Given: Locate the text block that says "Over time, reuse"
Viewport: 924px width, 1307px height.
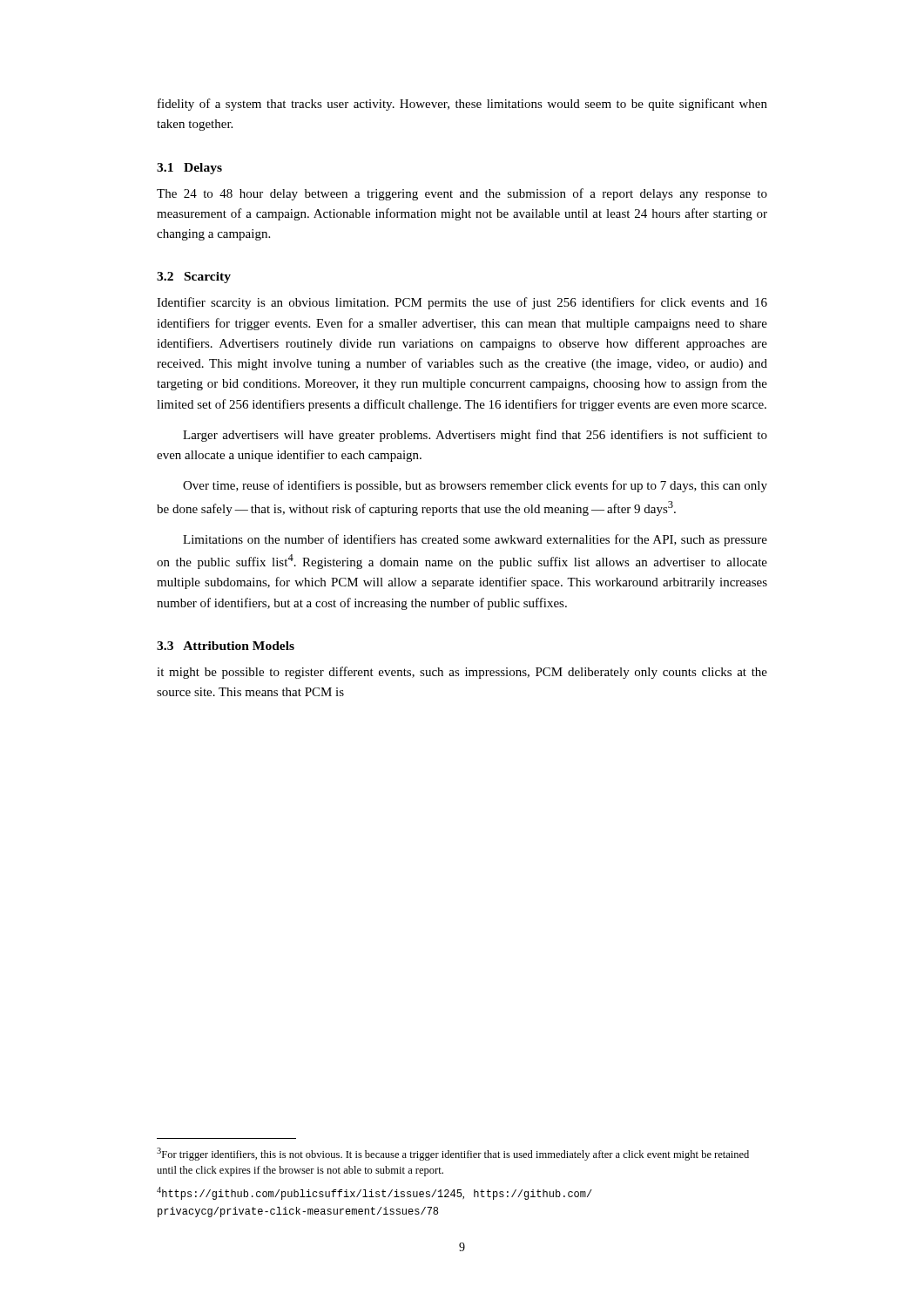Looking at the screenshot, I should pyautogui.click(x=462, y=497).
